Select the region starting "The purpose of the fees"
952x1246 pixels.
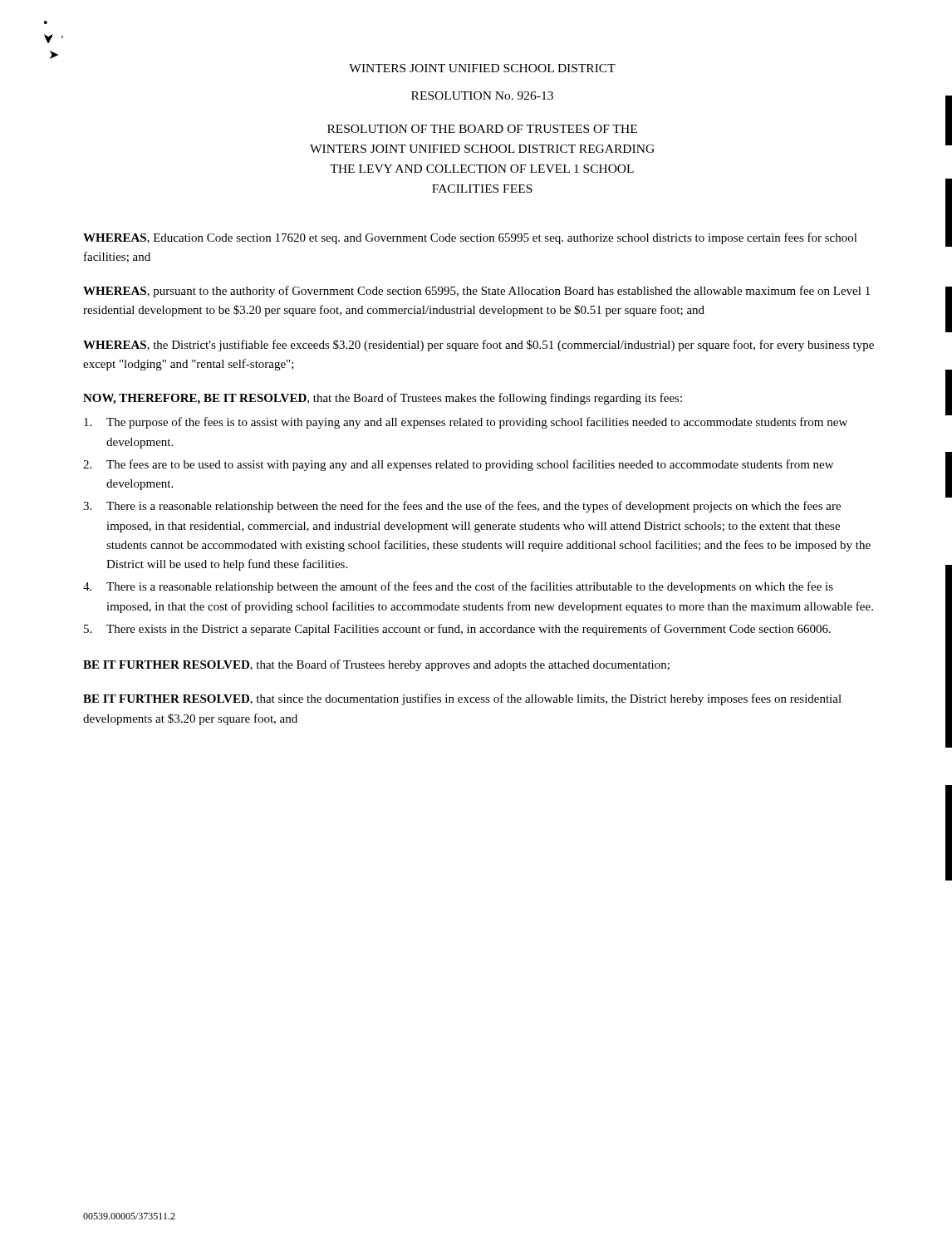click(482, 432)
